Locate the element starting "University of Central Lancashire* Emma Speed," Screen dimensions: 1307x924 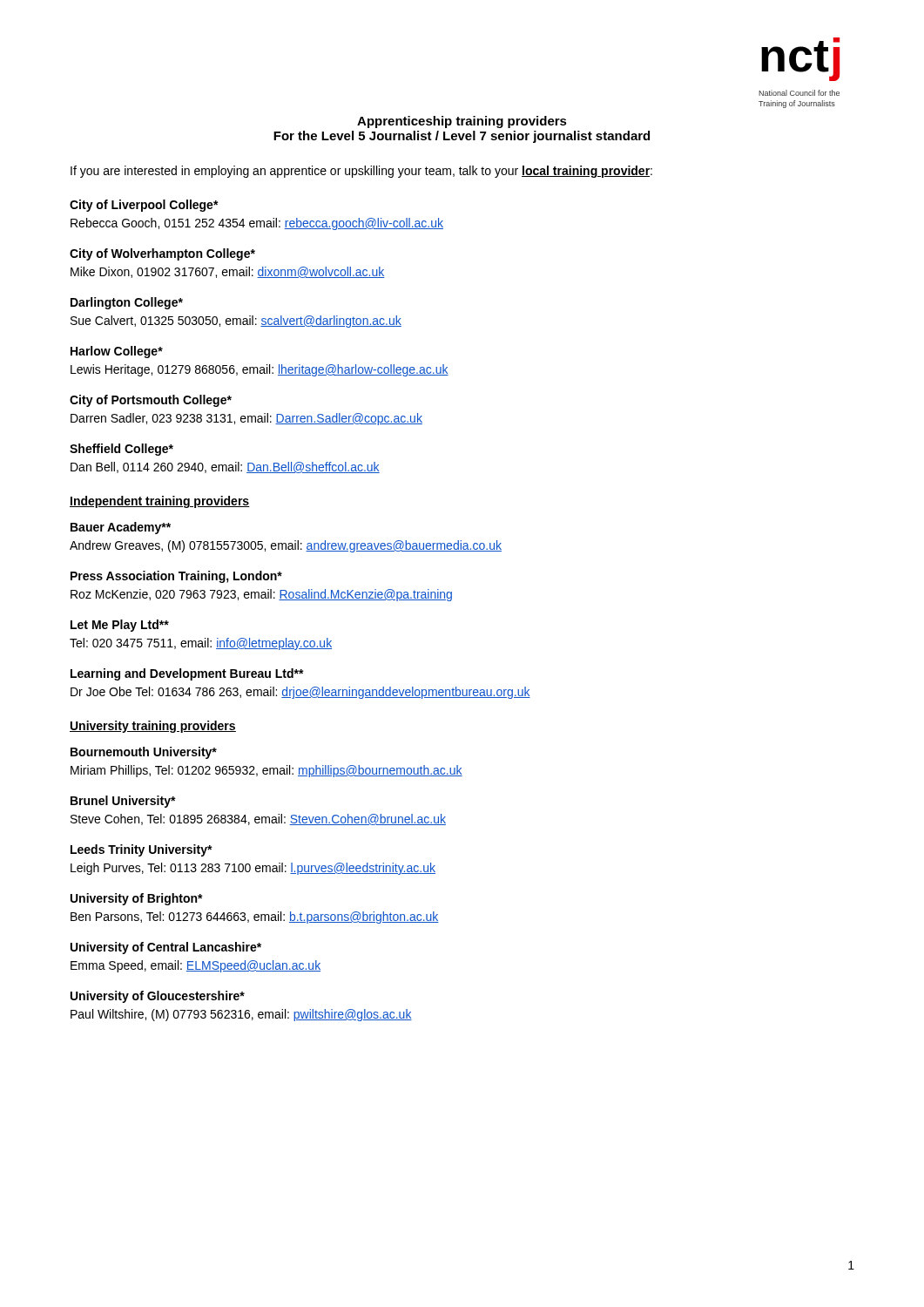[x=166, y=948]
